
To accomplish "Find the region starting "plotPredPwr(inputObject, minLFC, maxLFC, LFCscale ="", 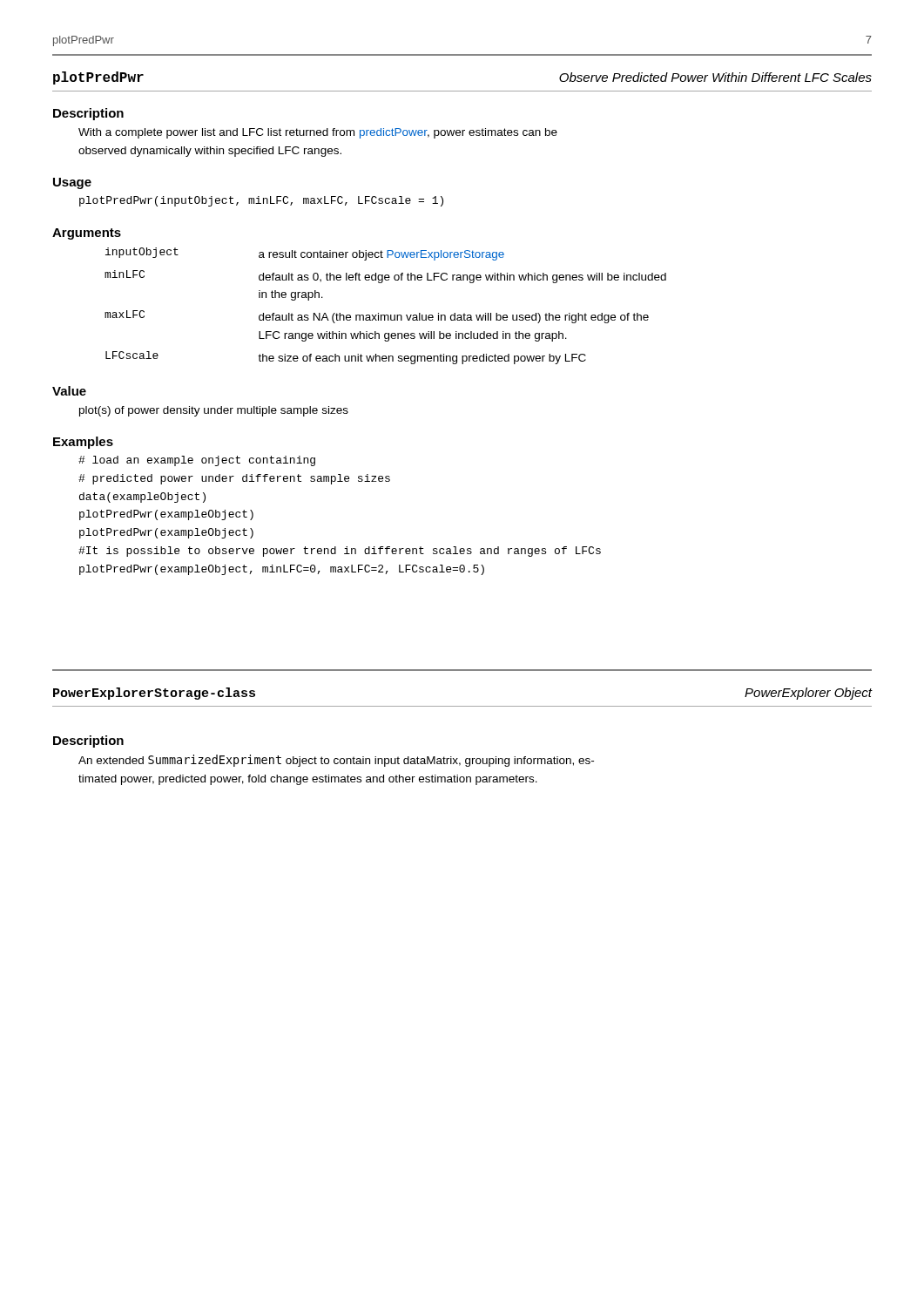I will pos(262,201).
